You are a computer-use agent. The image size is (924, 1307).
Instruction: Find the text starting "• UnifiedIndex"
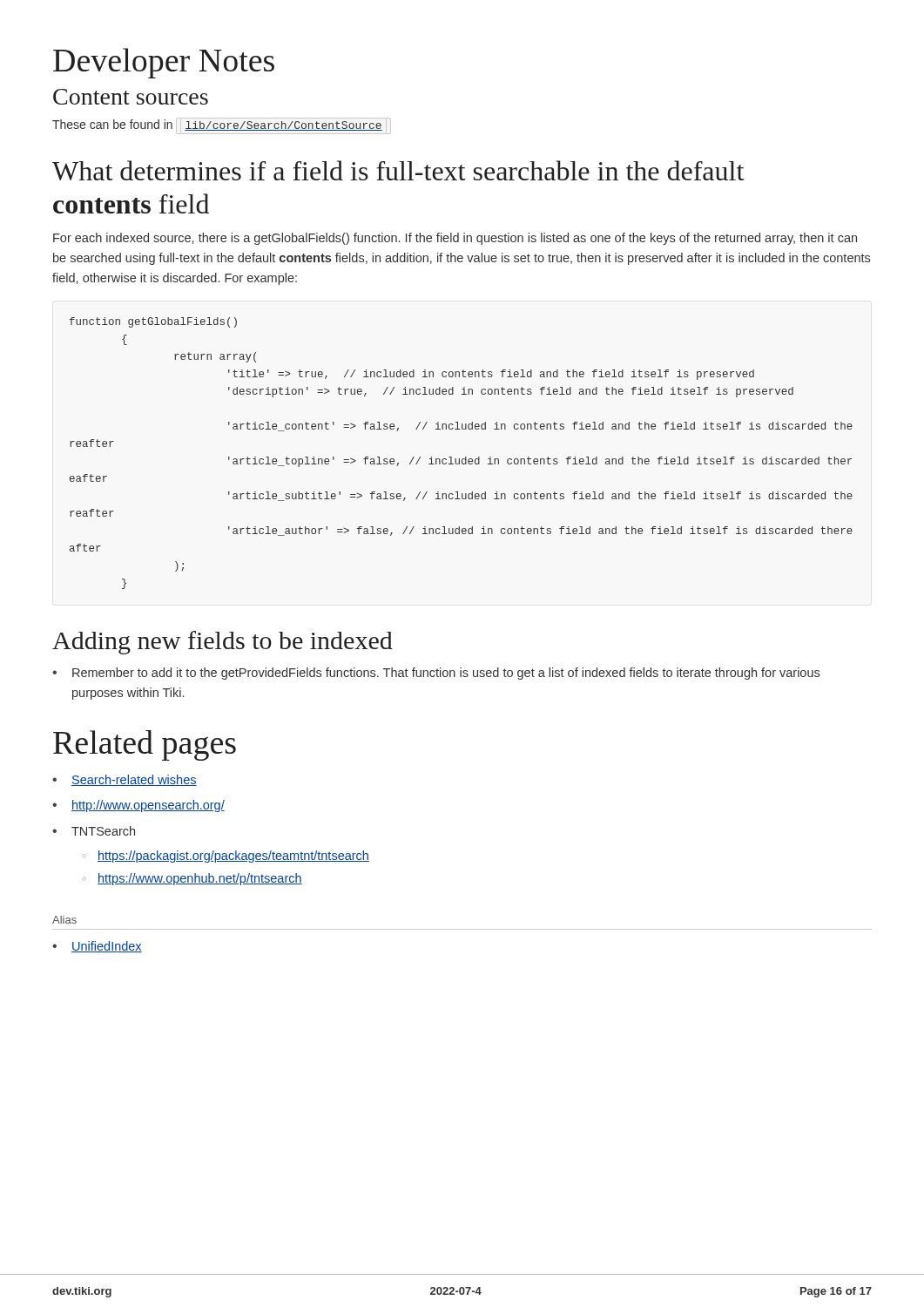coord(97,947)
